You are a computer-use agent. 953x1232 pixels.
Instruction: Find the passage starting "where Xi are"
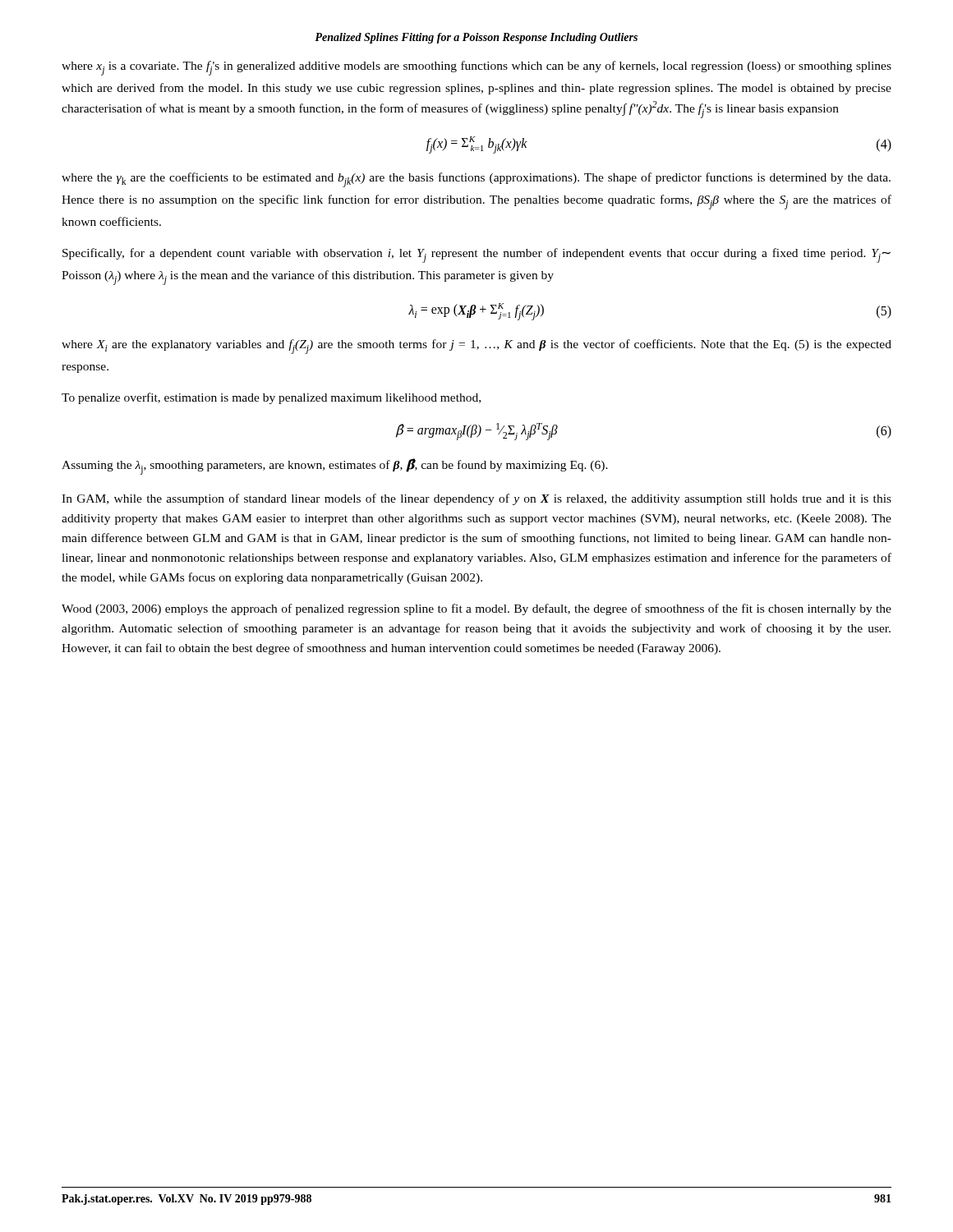pyautogui.click(x=476, y=355)
